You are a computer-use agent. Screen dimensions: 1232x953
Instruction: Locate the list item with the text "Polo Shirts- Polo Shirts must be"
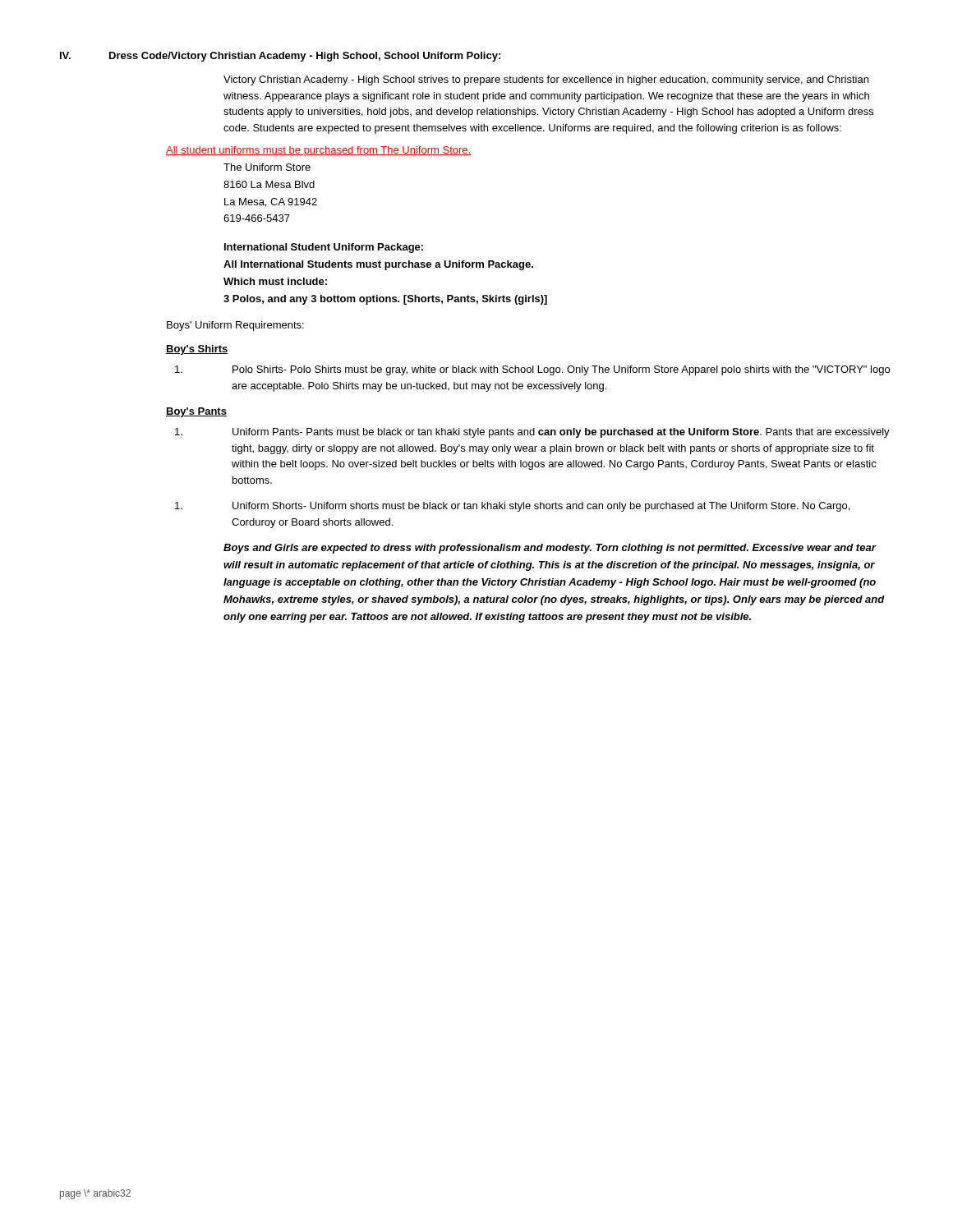(x=530, y=378)
